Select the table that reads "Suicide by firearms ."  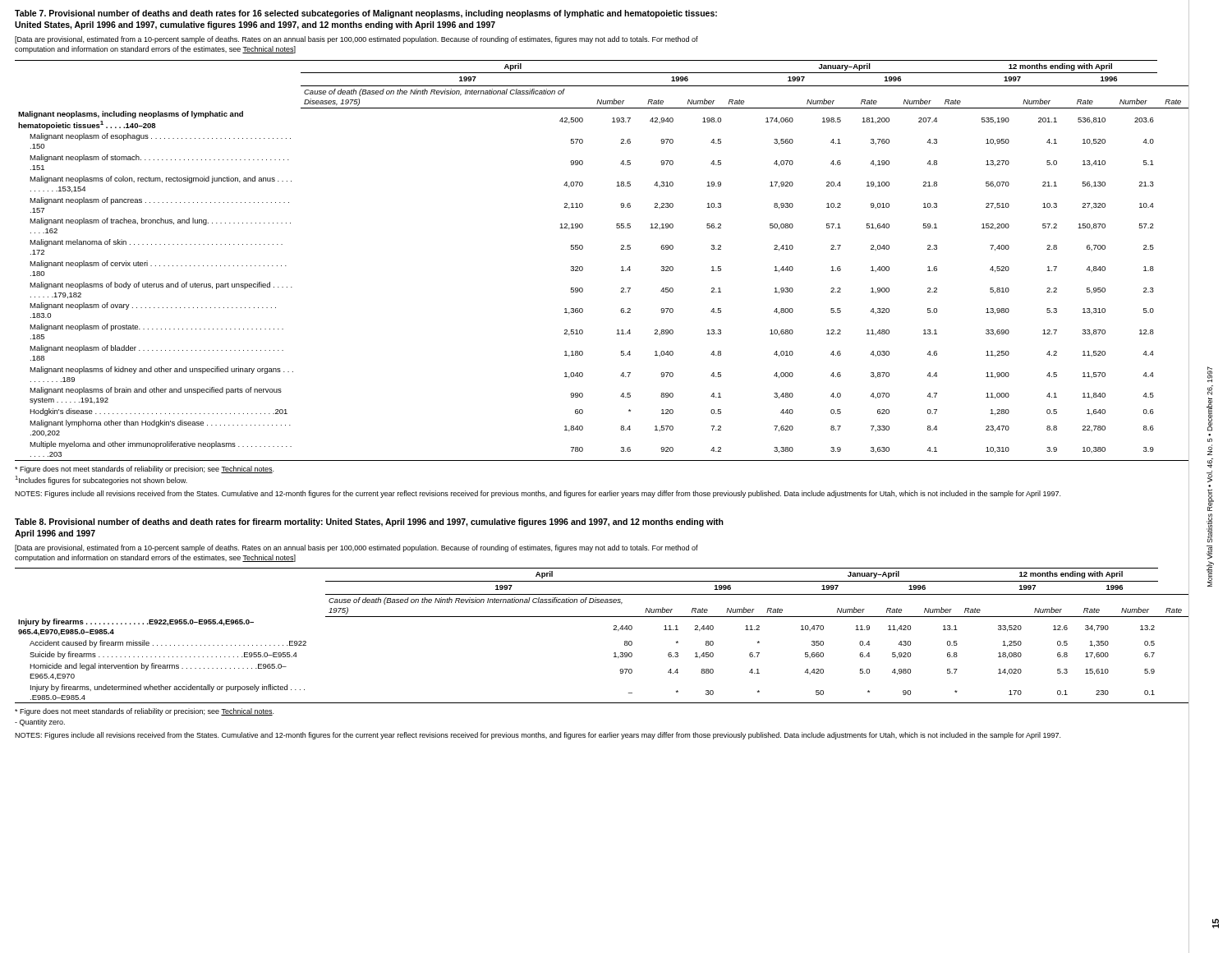click(602, 636)
